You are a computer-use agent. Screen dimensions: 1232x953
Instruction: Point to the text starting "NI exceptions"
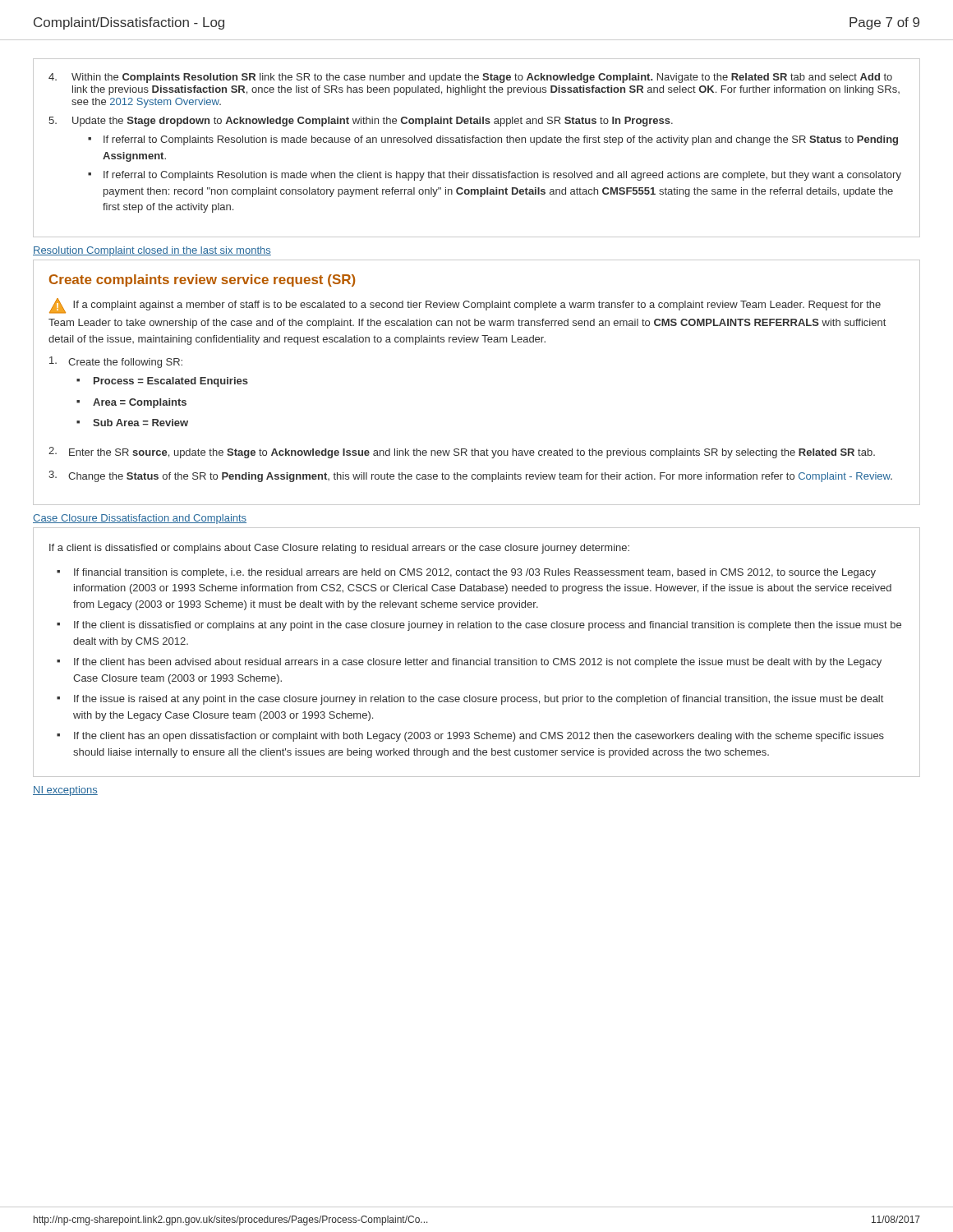[x=65, y=791]
